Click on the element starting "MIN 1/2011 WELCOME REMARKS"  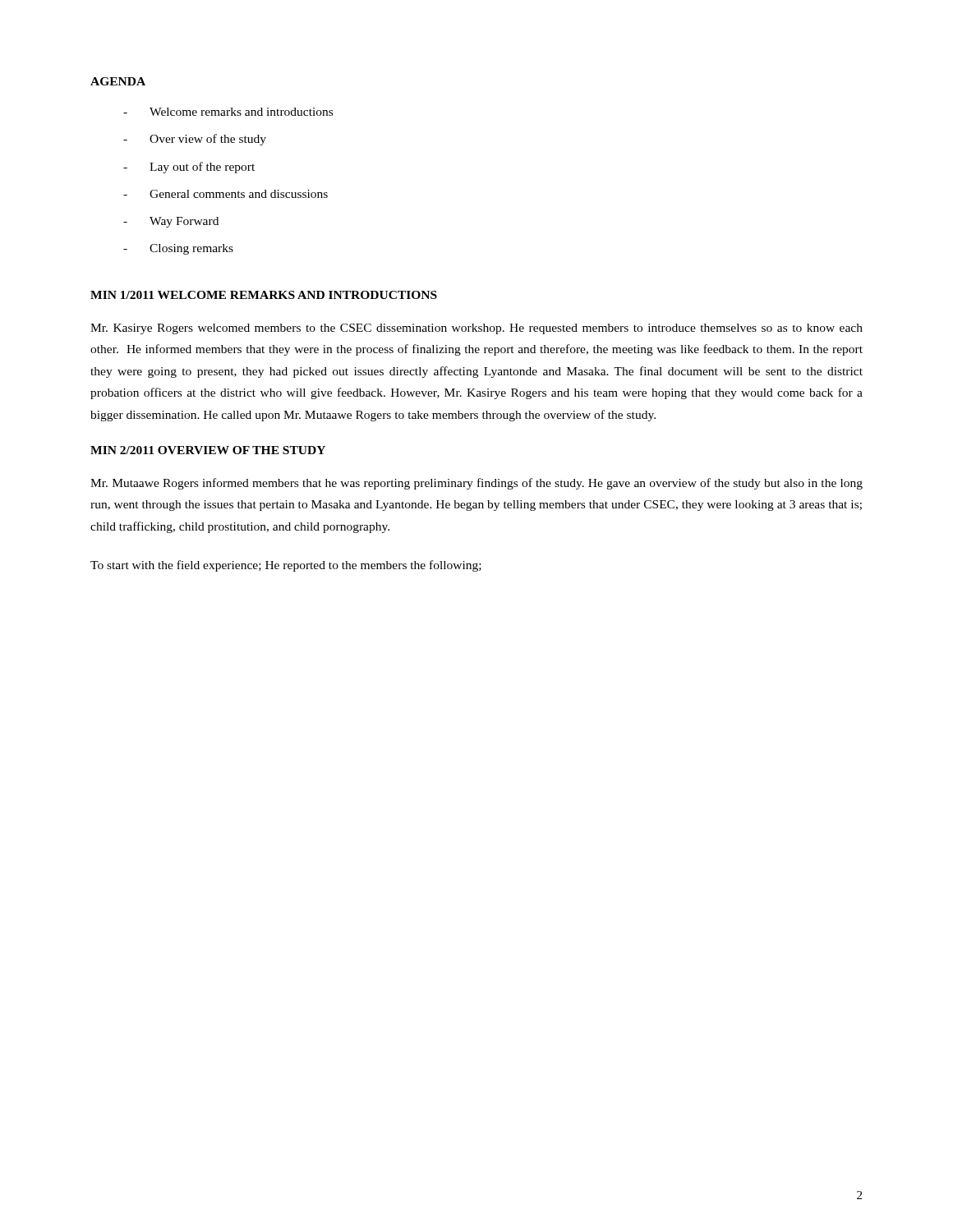pyautogui.click(x=264, y=294)
